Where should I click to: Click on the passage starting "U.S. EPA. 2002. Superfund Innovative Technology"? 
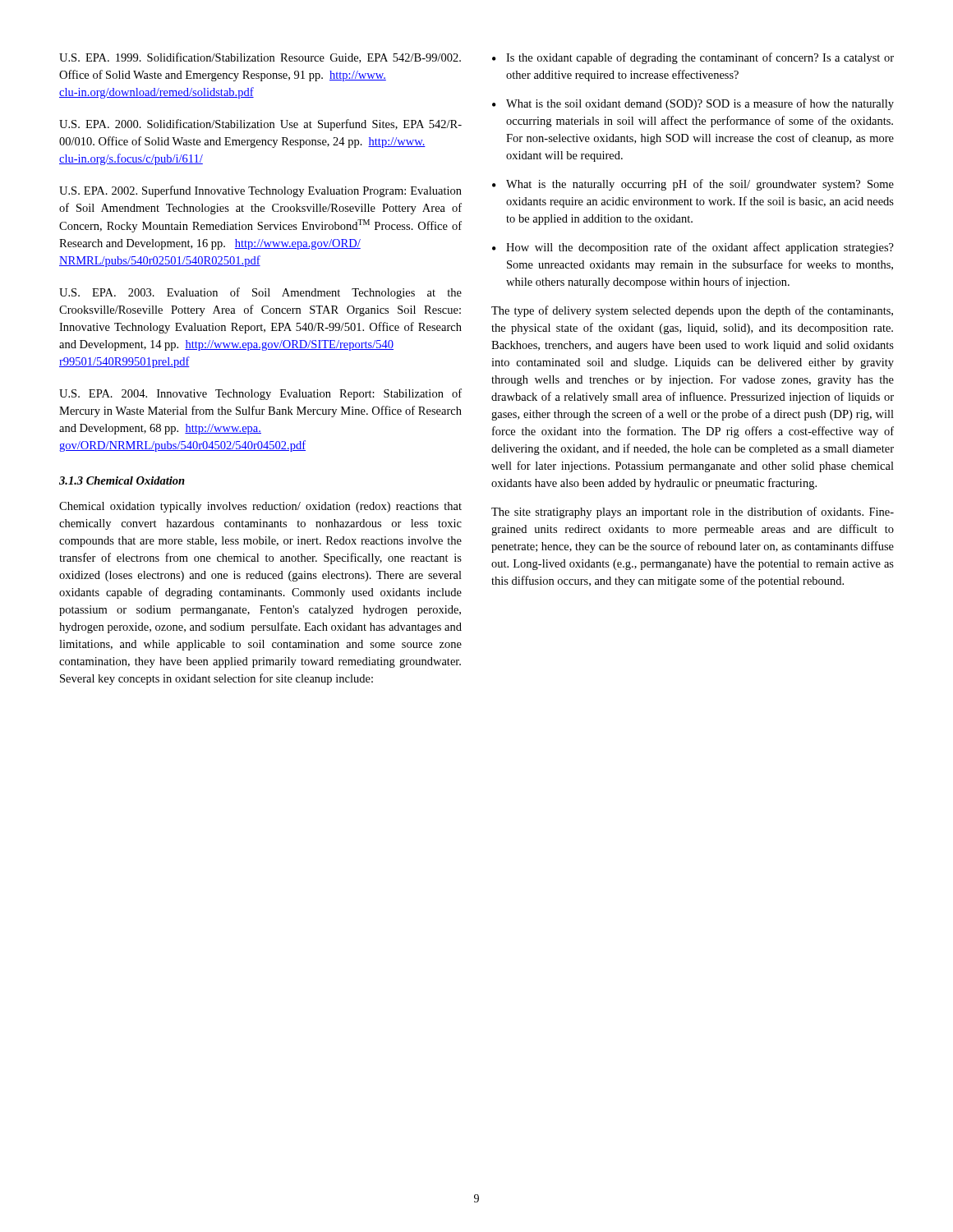click(260, 226)
